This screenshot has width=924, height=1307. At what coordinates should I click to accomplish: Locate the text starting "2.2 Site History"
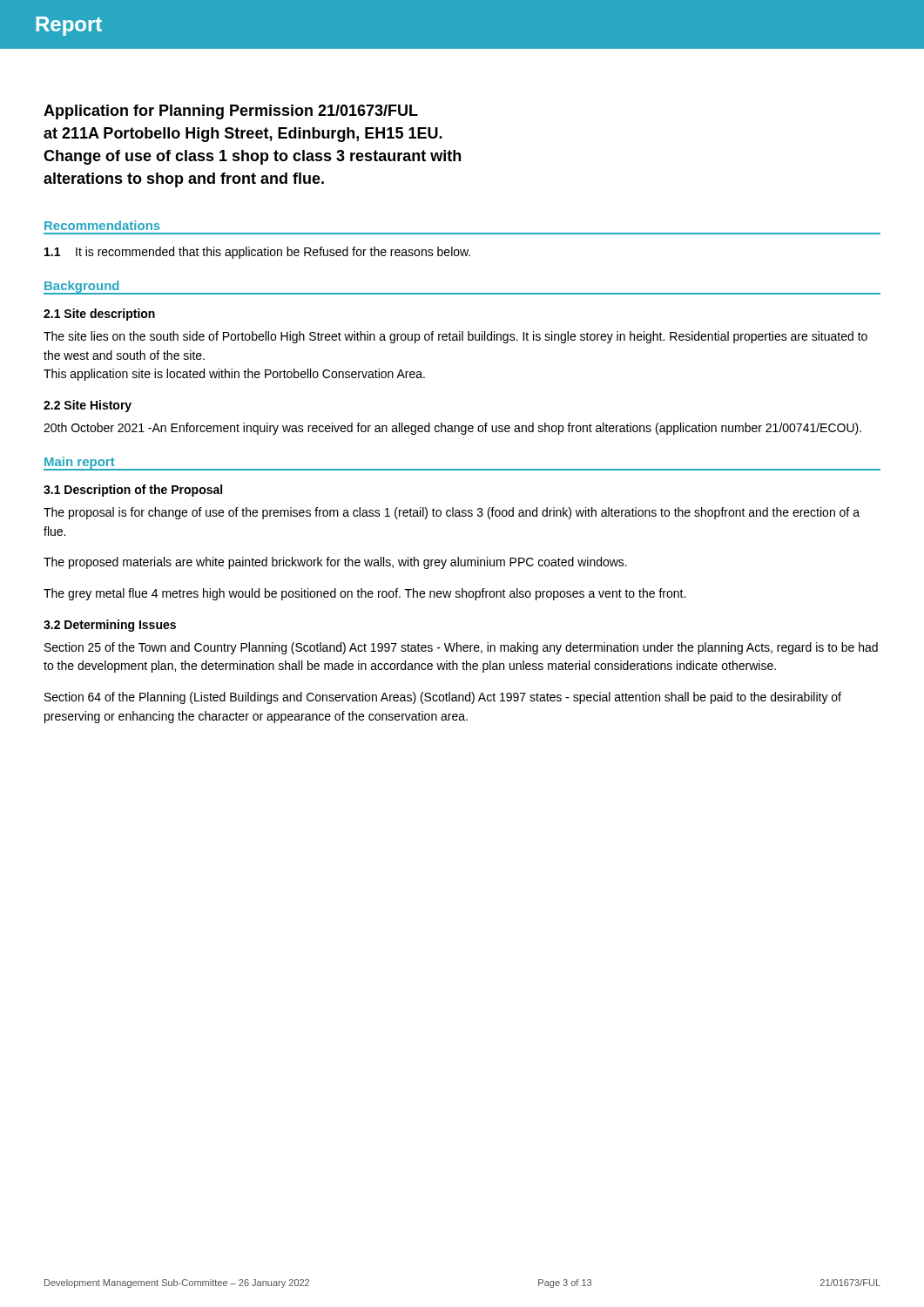pos(88,405)
